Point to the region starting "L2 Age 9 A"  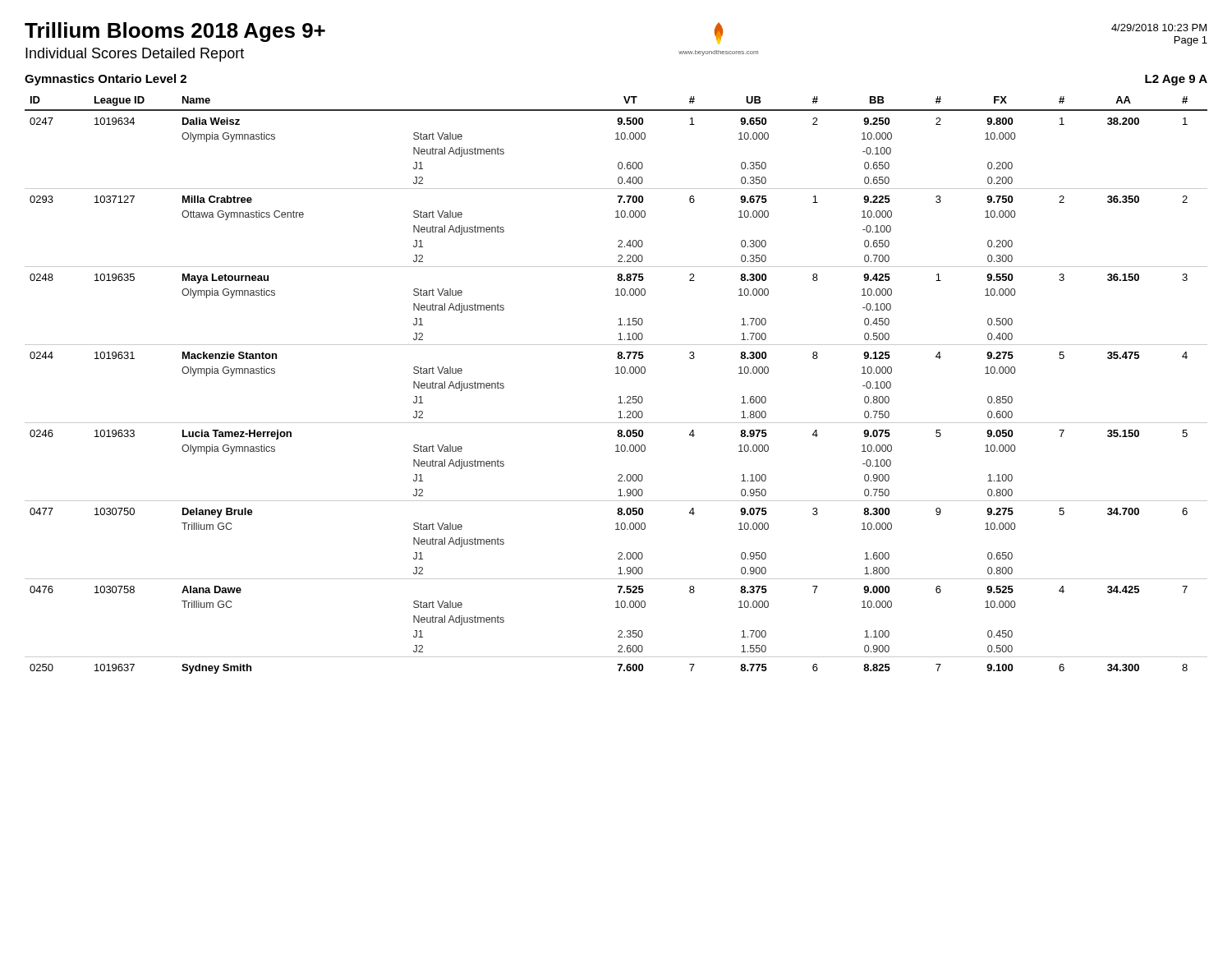[1176, 78]
